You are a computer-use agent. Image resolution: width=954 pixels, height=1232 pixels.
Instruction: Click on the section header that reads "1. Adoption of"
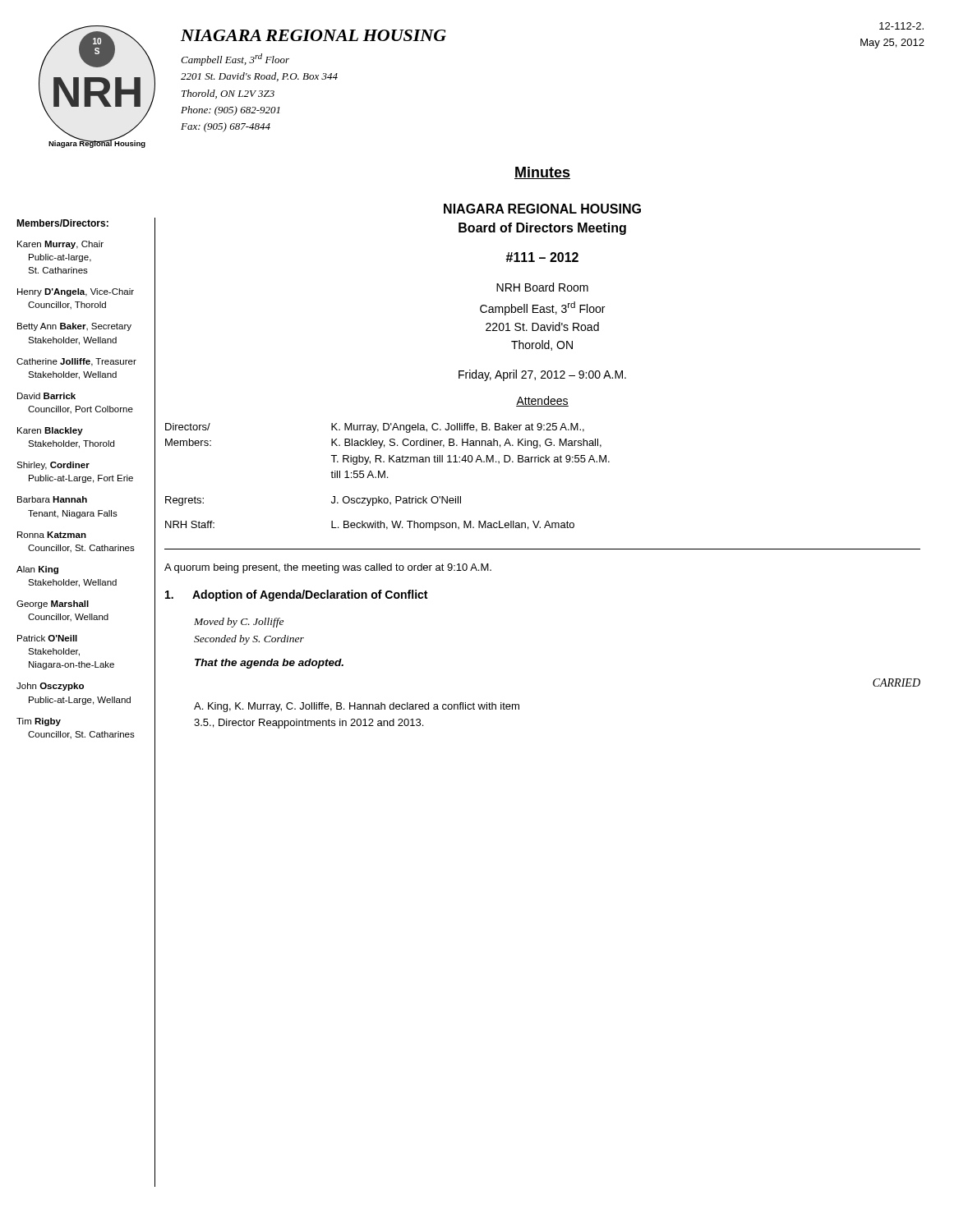tap(296, 594)
